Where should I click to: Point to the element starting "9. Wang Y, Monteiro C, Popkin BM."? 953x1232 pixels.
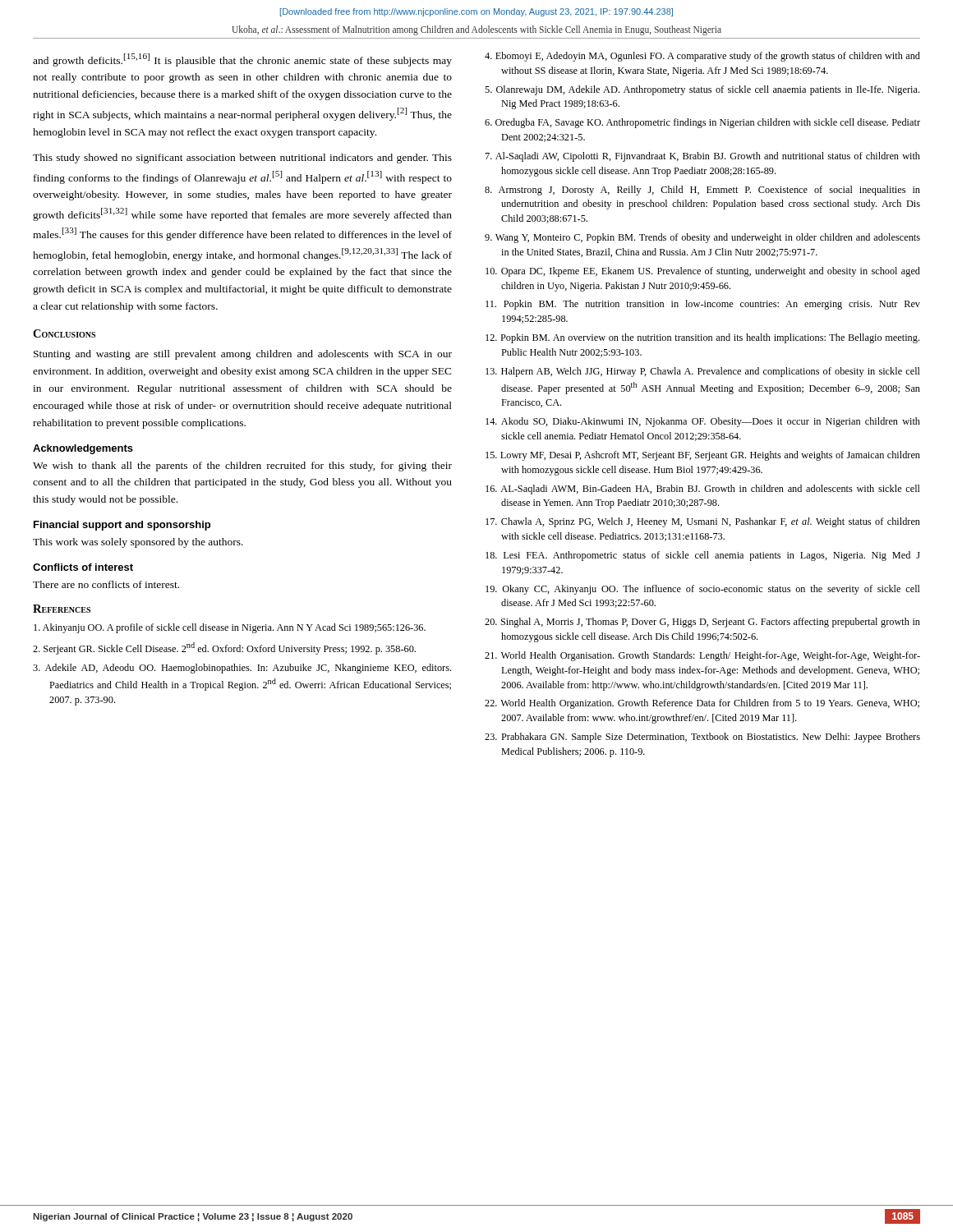tap(702, 245)
